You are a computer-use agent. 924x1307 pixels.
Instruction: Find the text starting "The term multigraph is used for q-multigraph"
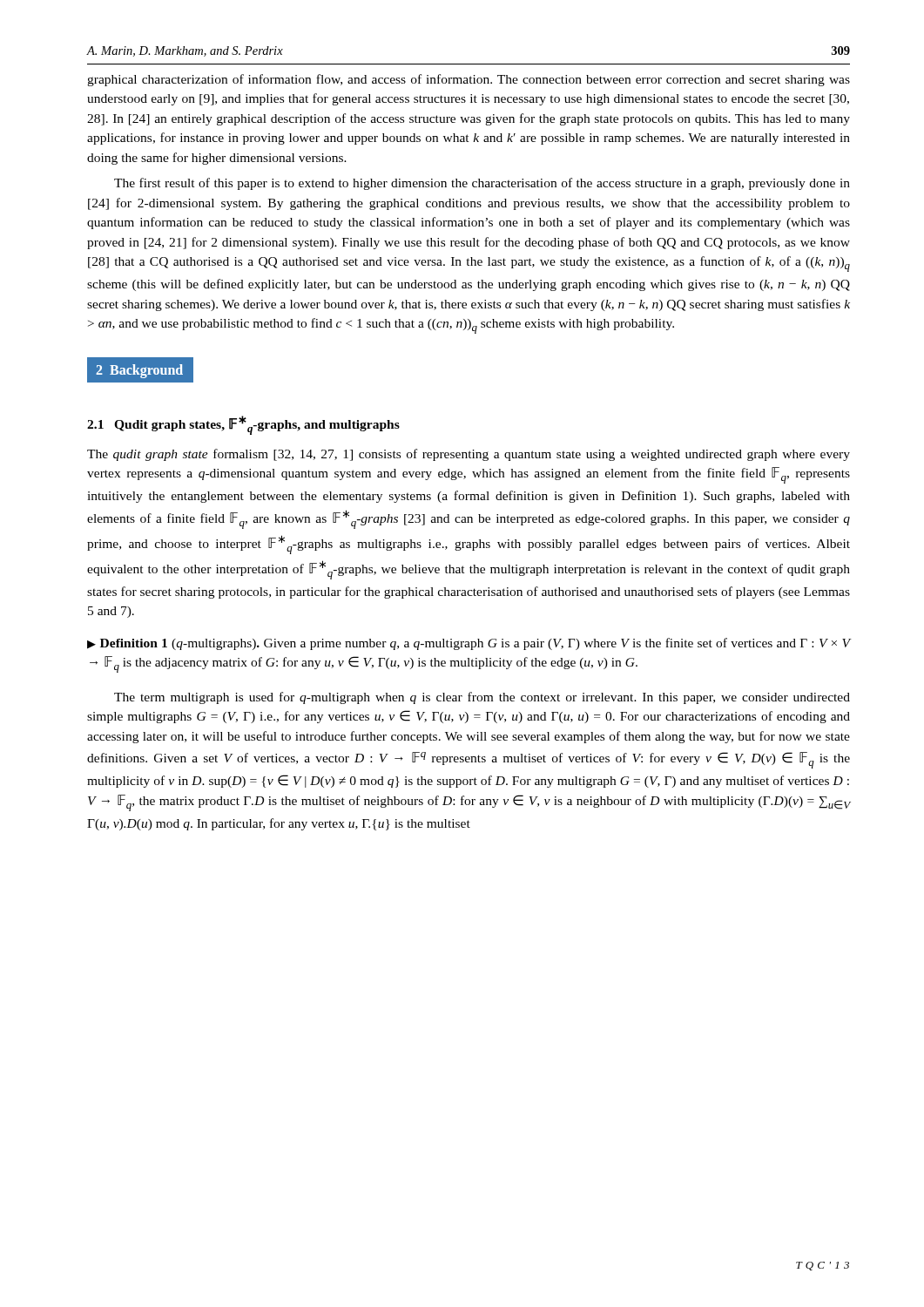click(469, 760)
